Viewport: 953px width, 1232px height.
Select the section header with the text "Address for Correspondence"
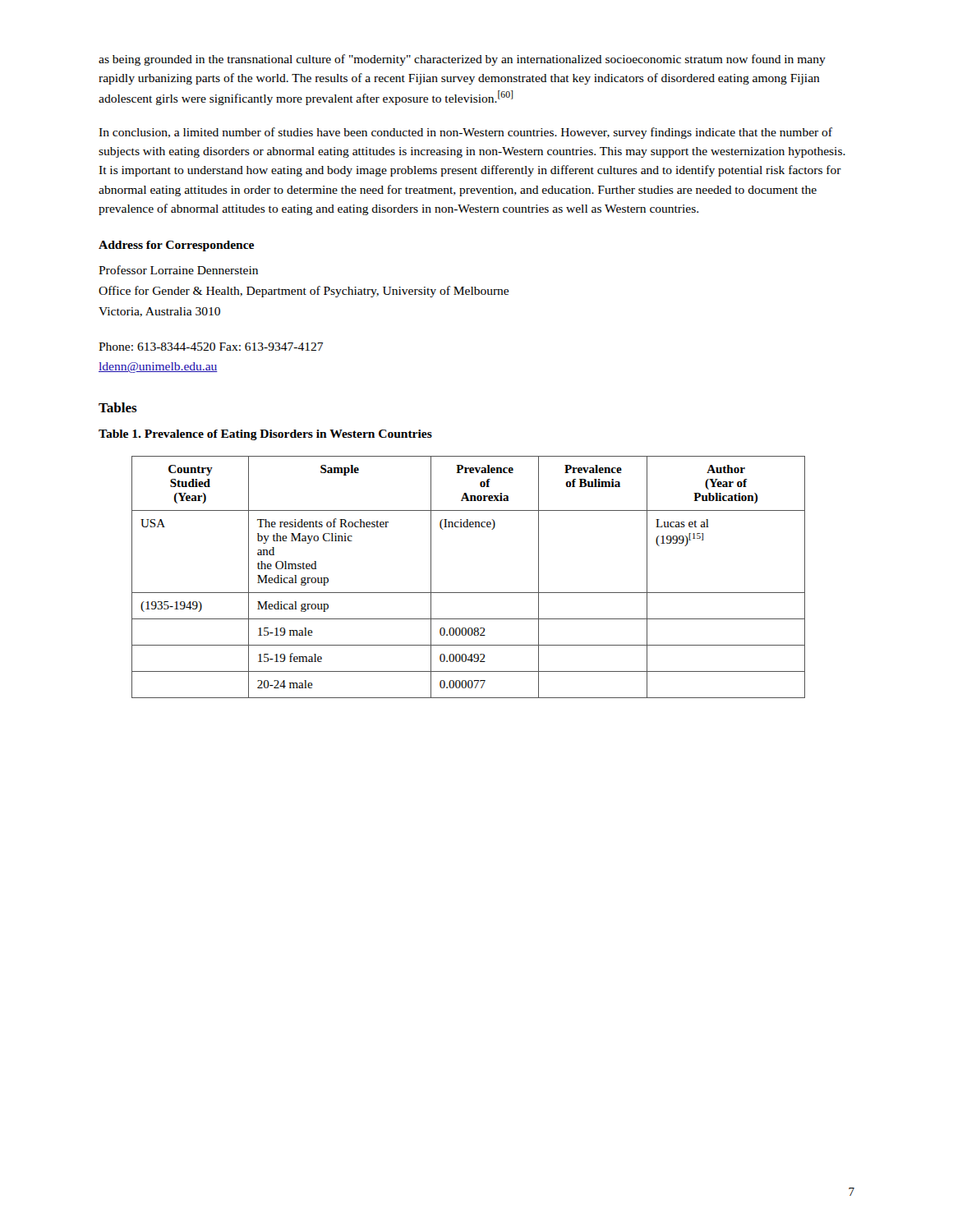click(x=176, y=244)
